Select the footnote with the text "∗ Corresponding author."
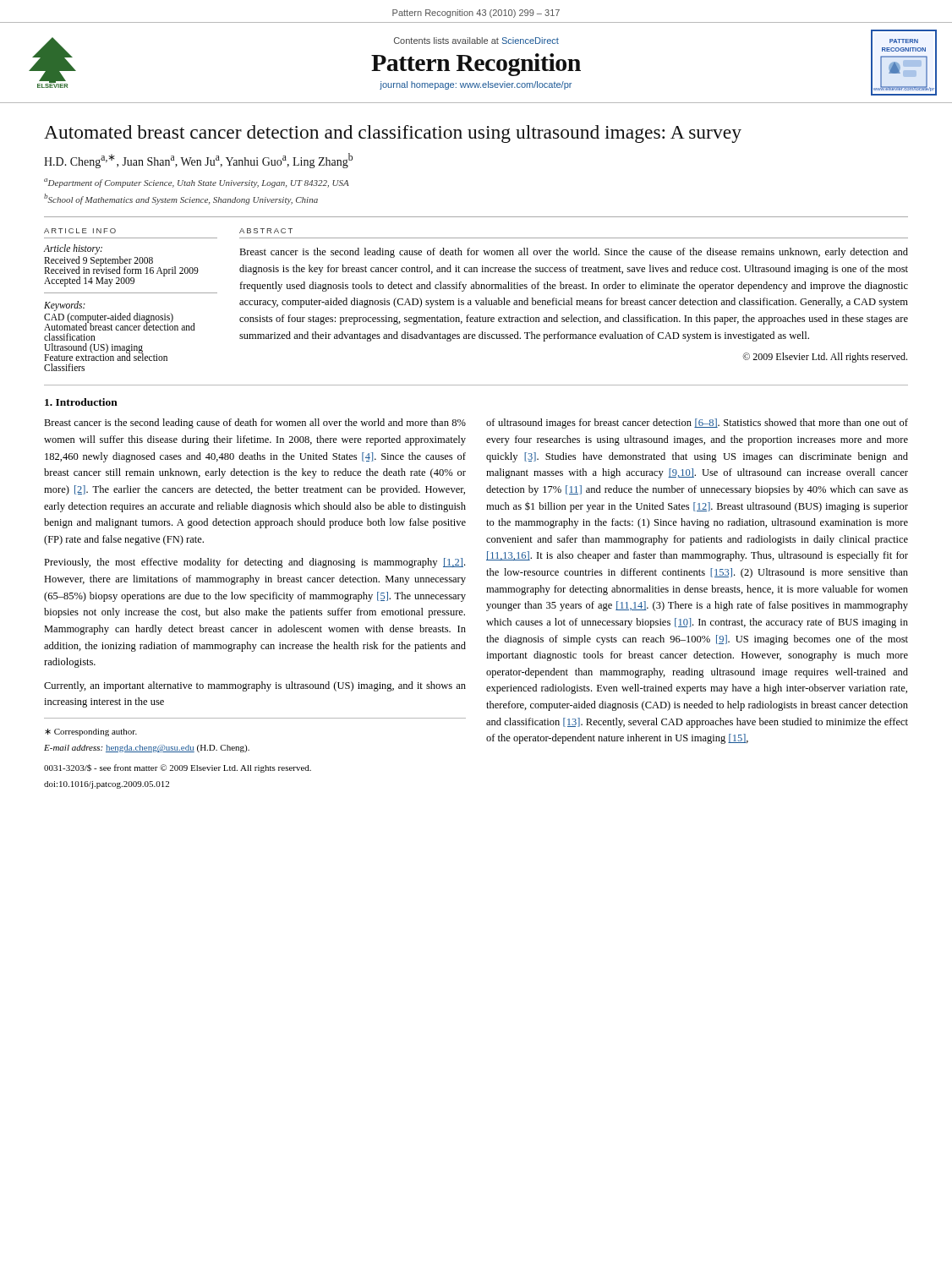 (x=255, y=740)
